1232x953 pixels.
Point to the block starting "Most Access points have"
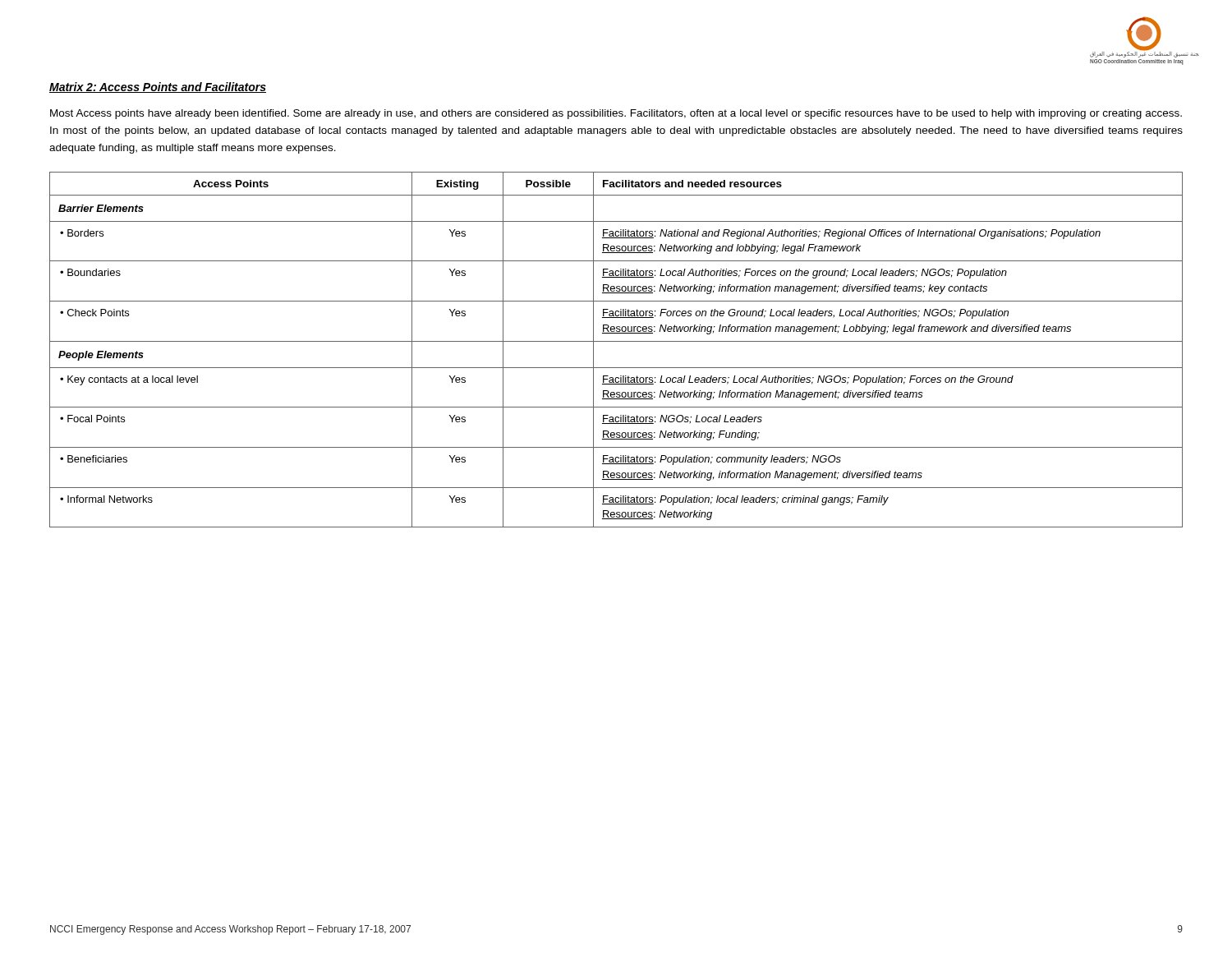click(616, 130)
